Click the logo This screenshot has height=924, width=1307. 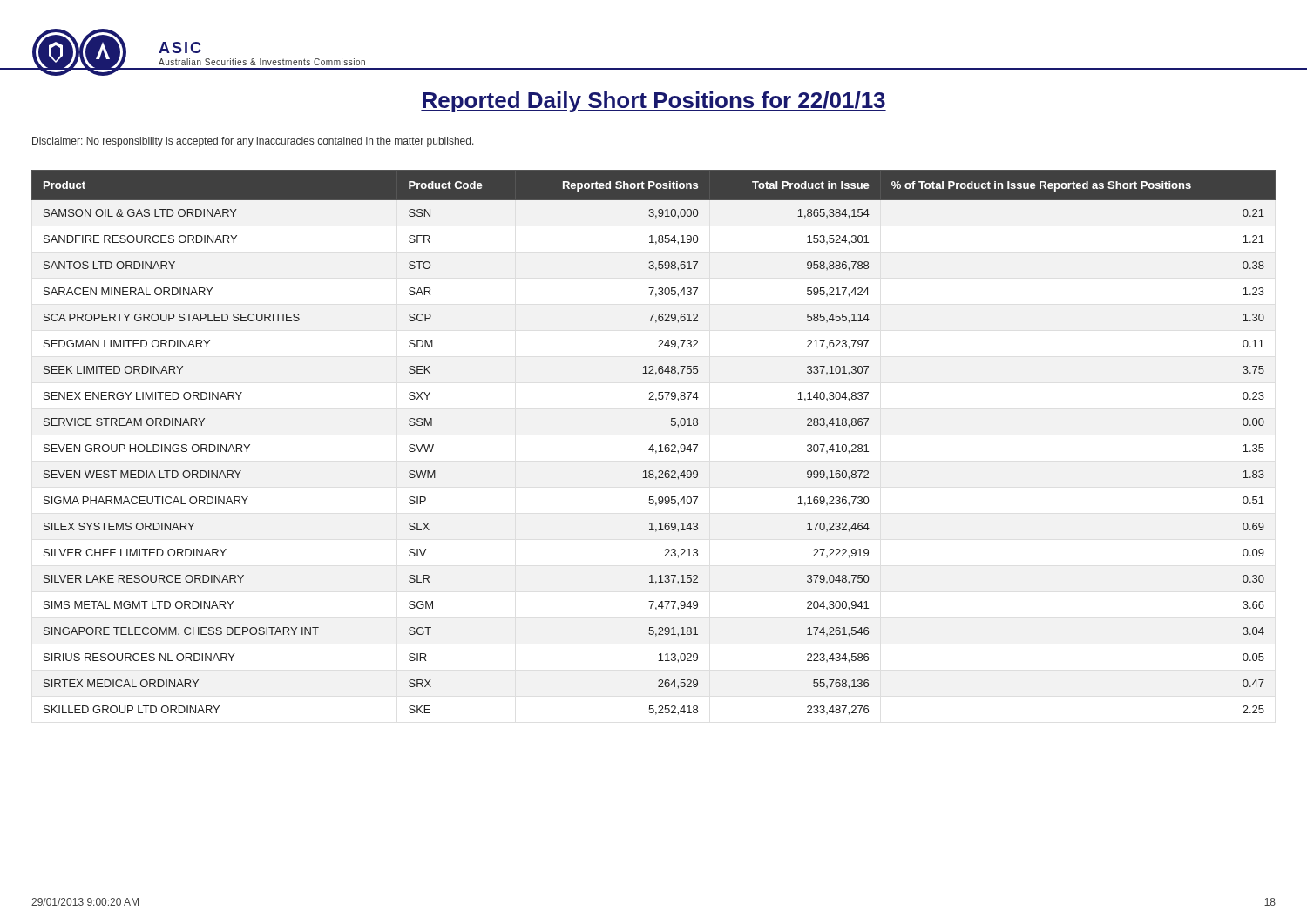point(199,53)
